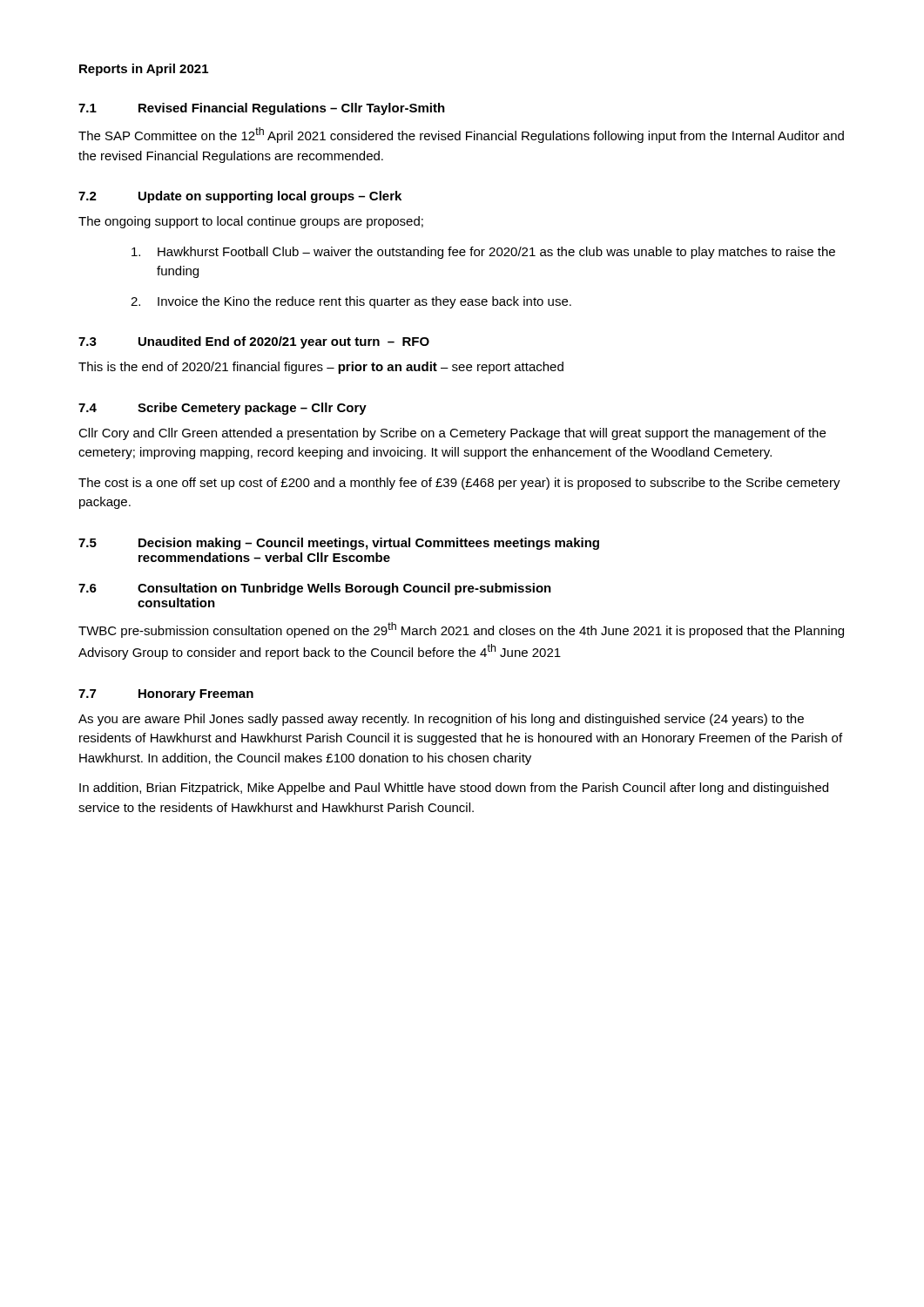Click the passage that begins "TWBC pre-submission consultation opened on the"
The width and height of the screenshot is (924, 1307).
(x=462, y=640)
